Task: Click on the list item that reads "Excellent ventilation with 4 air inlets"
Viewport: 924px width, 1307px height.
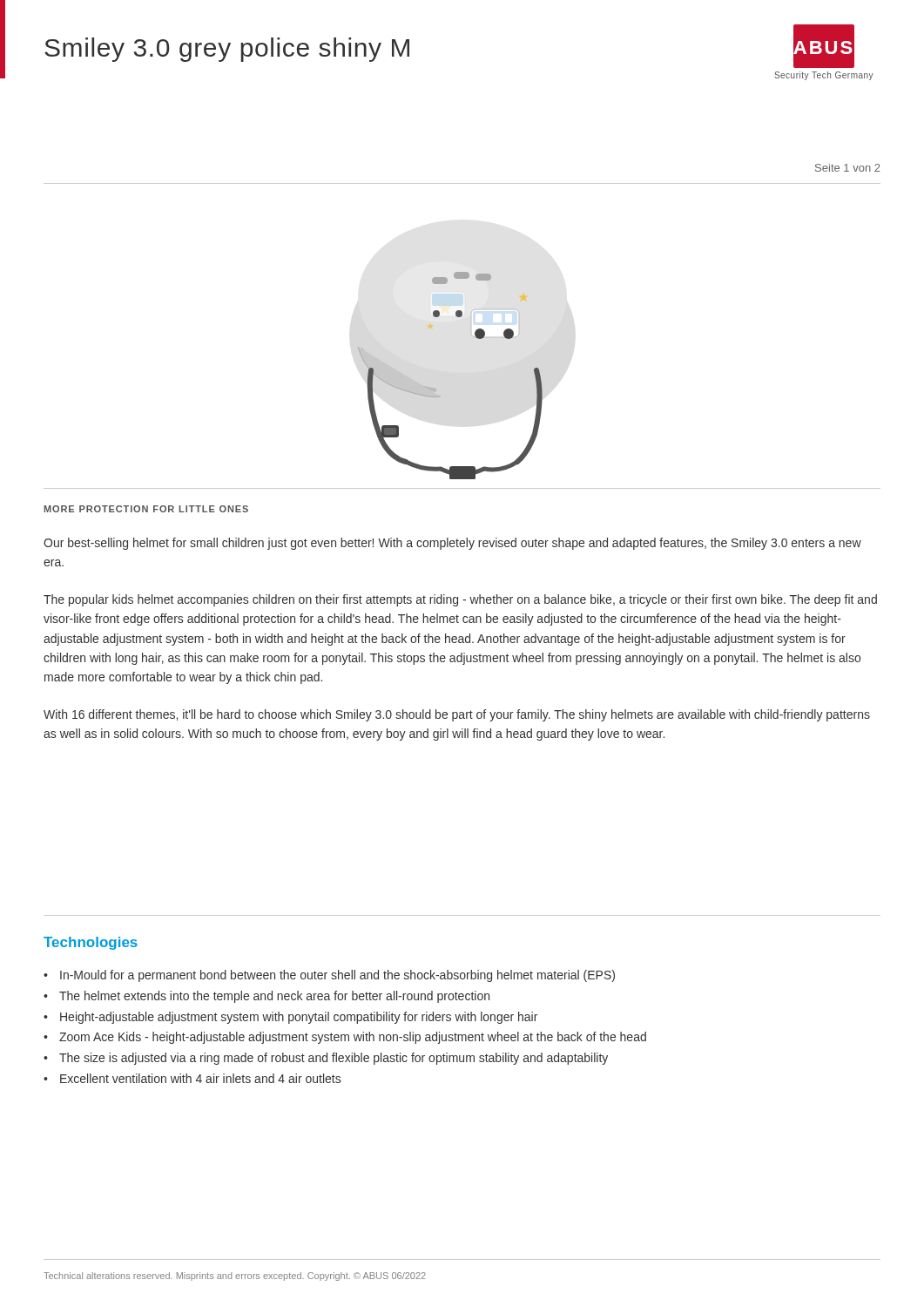Action: click(x=200, y=1079)
